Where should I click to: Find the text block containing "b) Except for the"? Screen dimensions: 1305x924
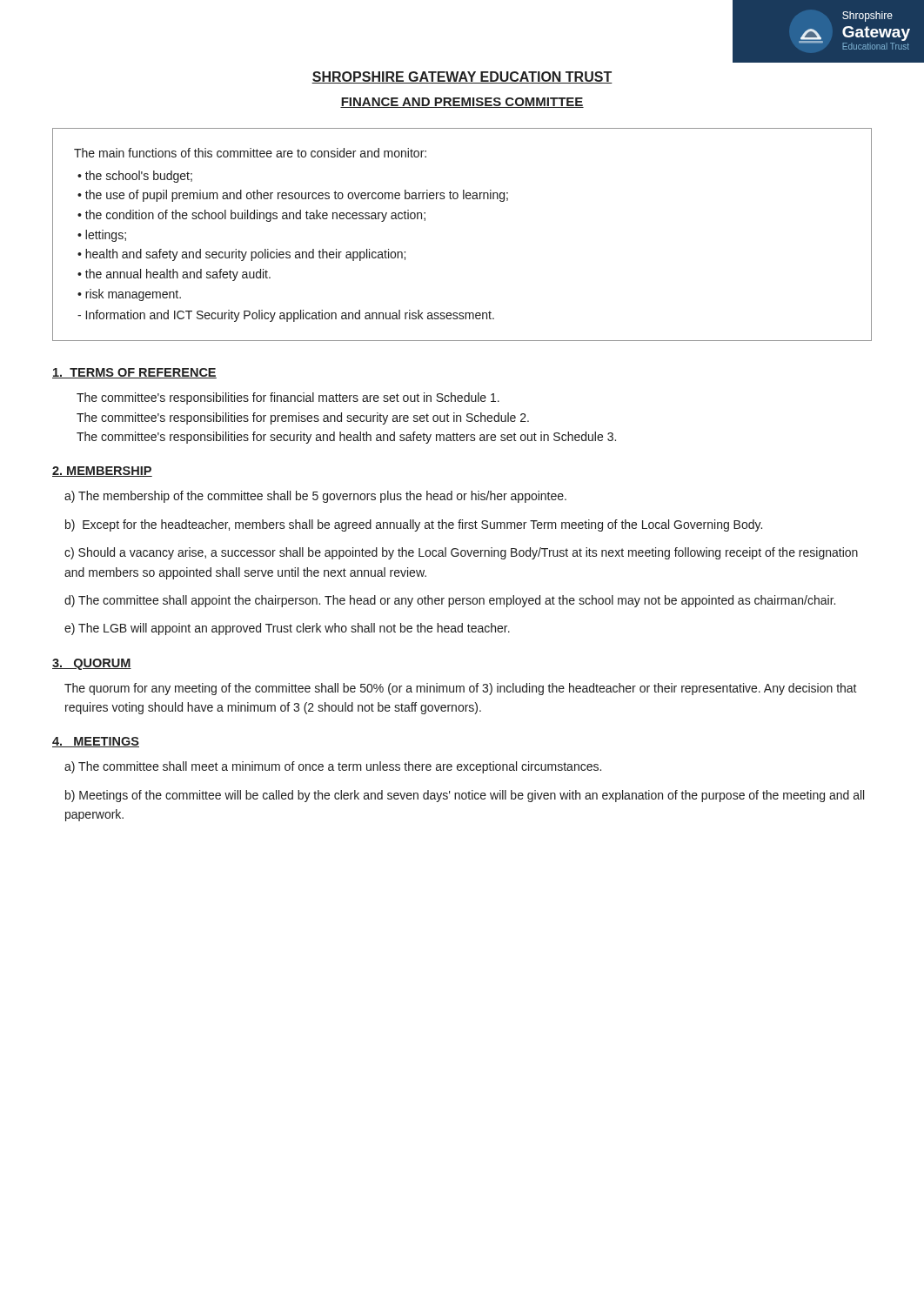coord(468,525)
